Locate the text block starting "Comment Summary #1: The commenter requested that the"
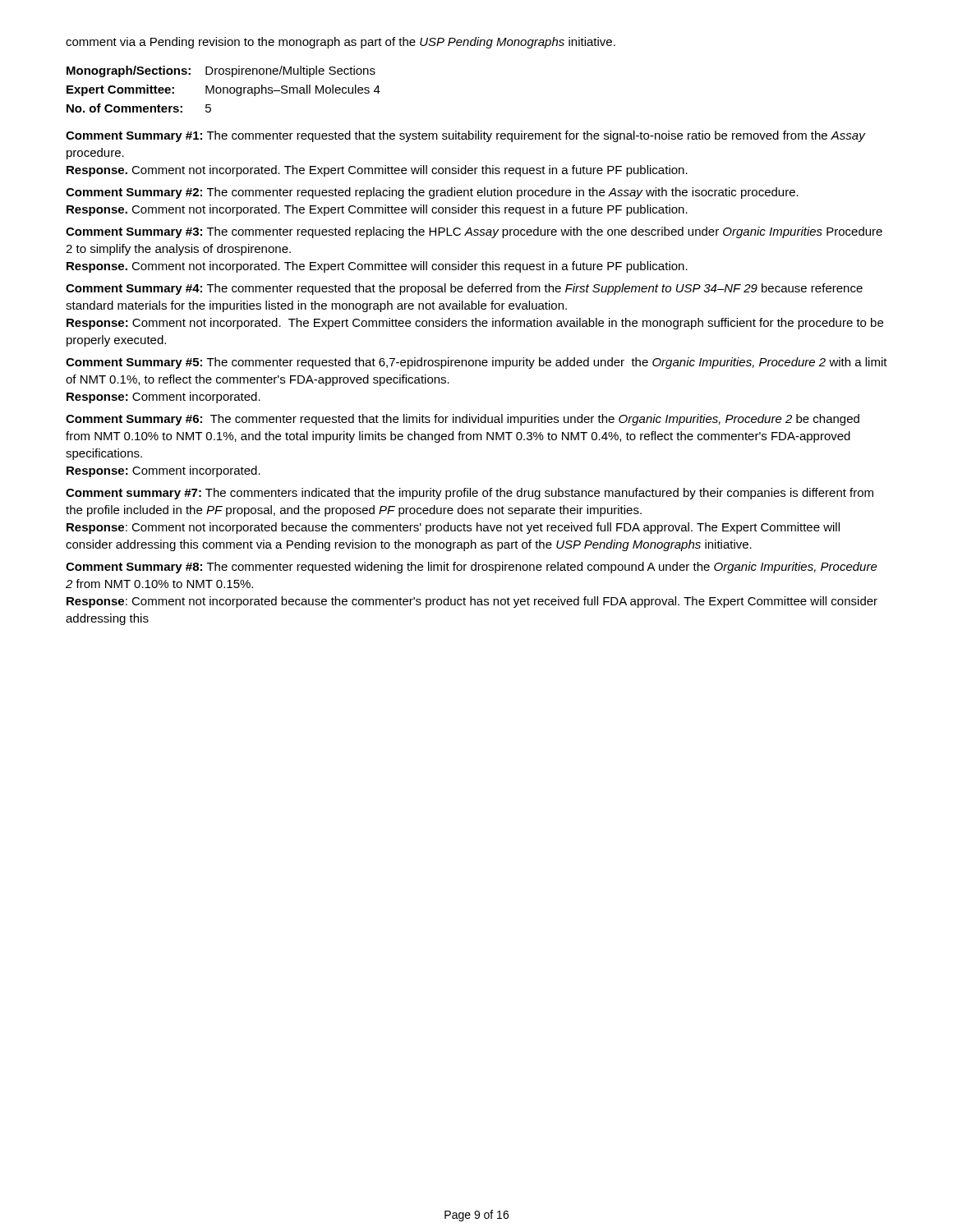The image size is (953, 1232). coord(465,136)
